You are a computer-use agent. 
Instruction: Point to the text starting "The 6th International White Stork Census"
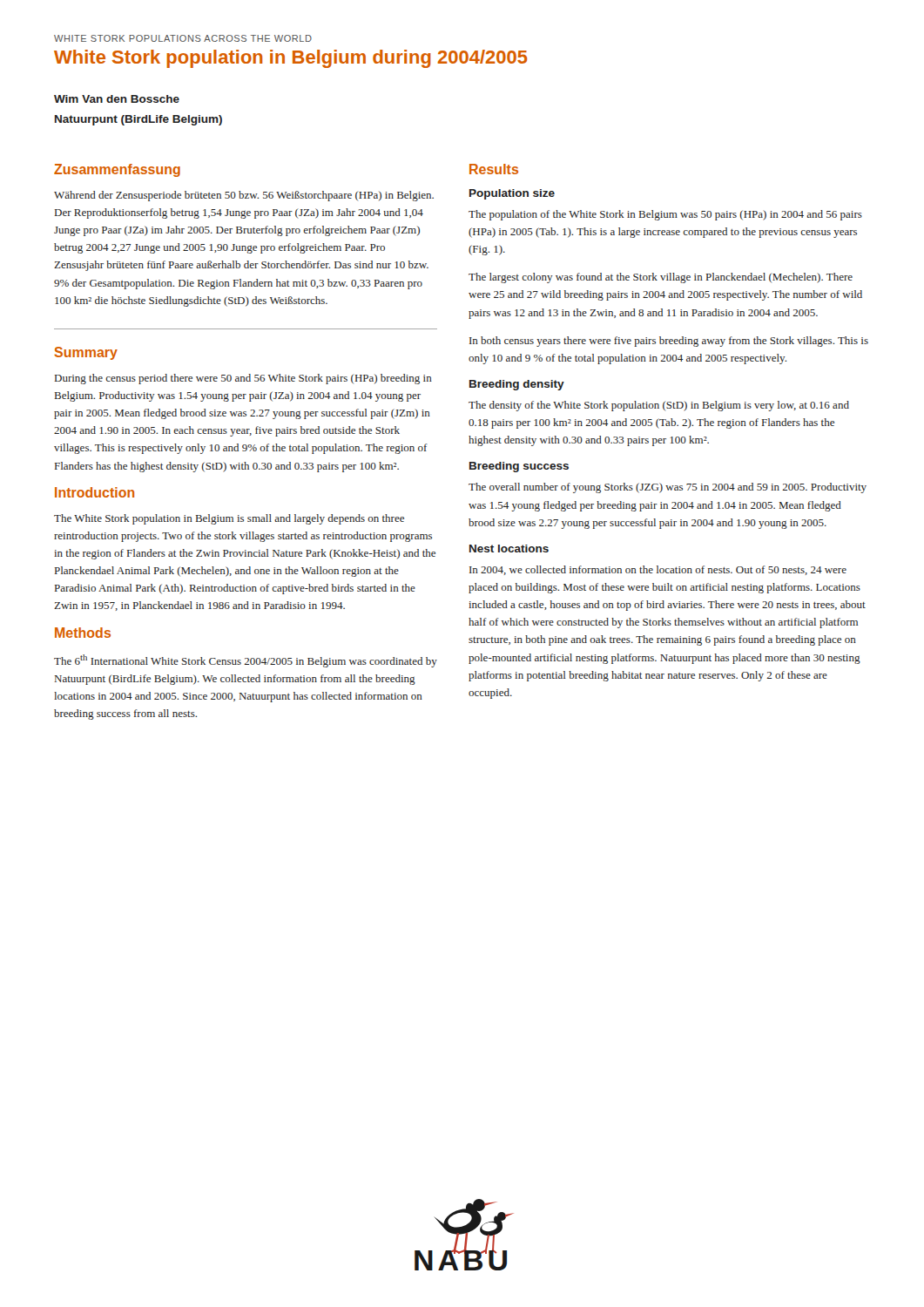[245, 686]
